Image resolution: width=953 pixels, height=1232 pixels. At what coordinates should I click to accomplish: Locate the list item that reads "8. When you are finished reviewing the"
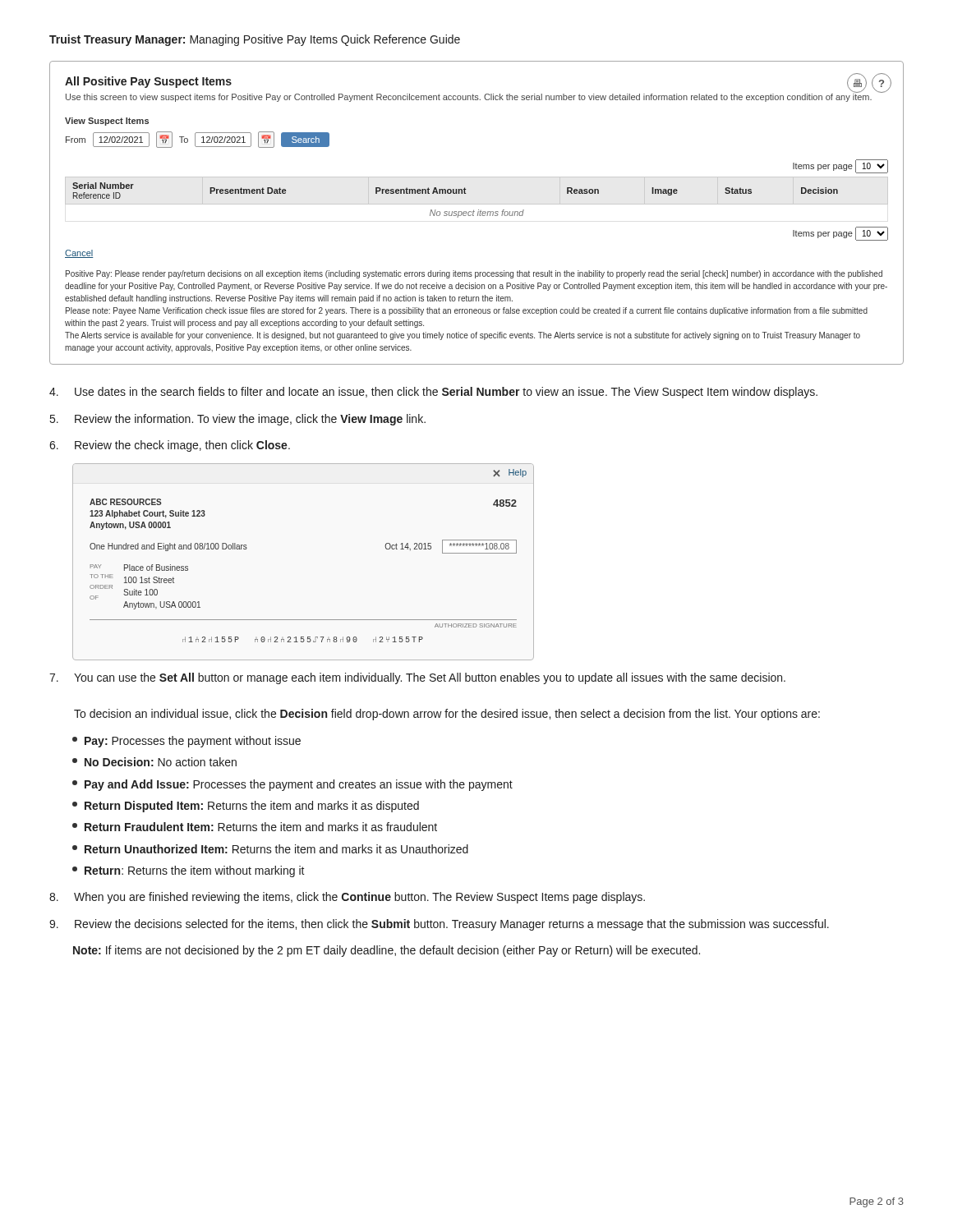point(476,897)
